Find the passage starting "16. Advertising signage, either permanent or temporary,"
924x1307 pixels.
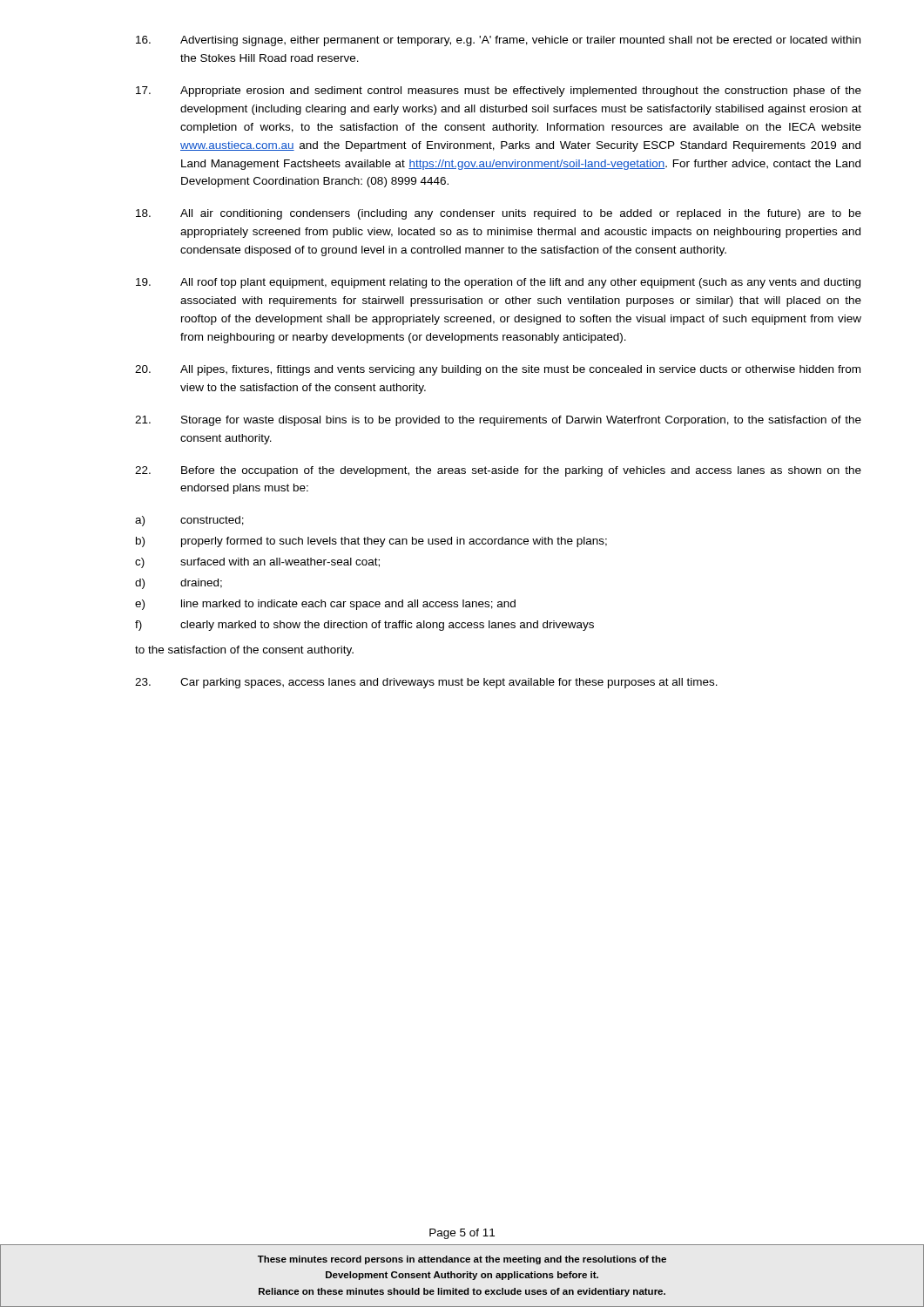[x=498, y=50]
